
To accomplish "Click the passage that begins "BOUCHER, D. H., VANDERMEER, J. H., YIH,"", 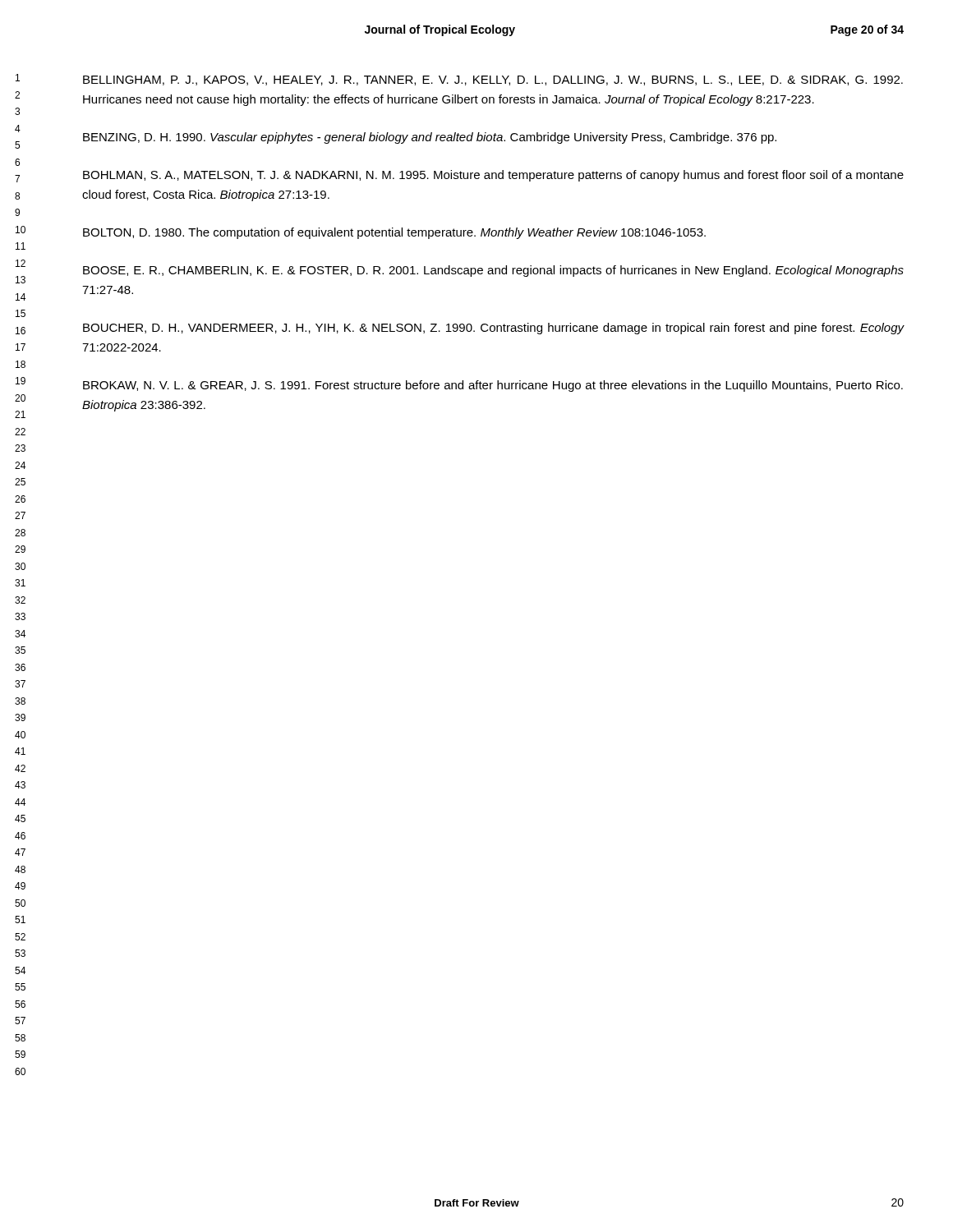I will [493, 338].
